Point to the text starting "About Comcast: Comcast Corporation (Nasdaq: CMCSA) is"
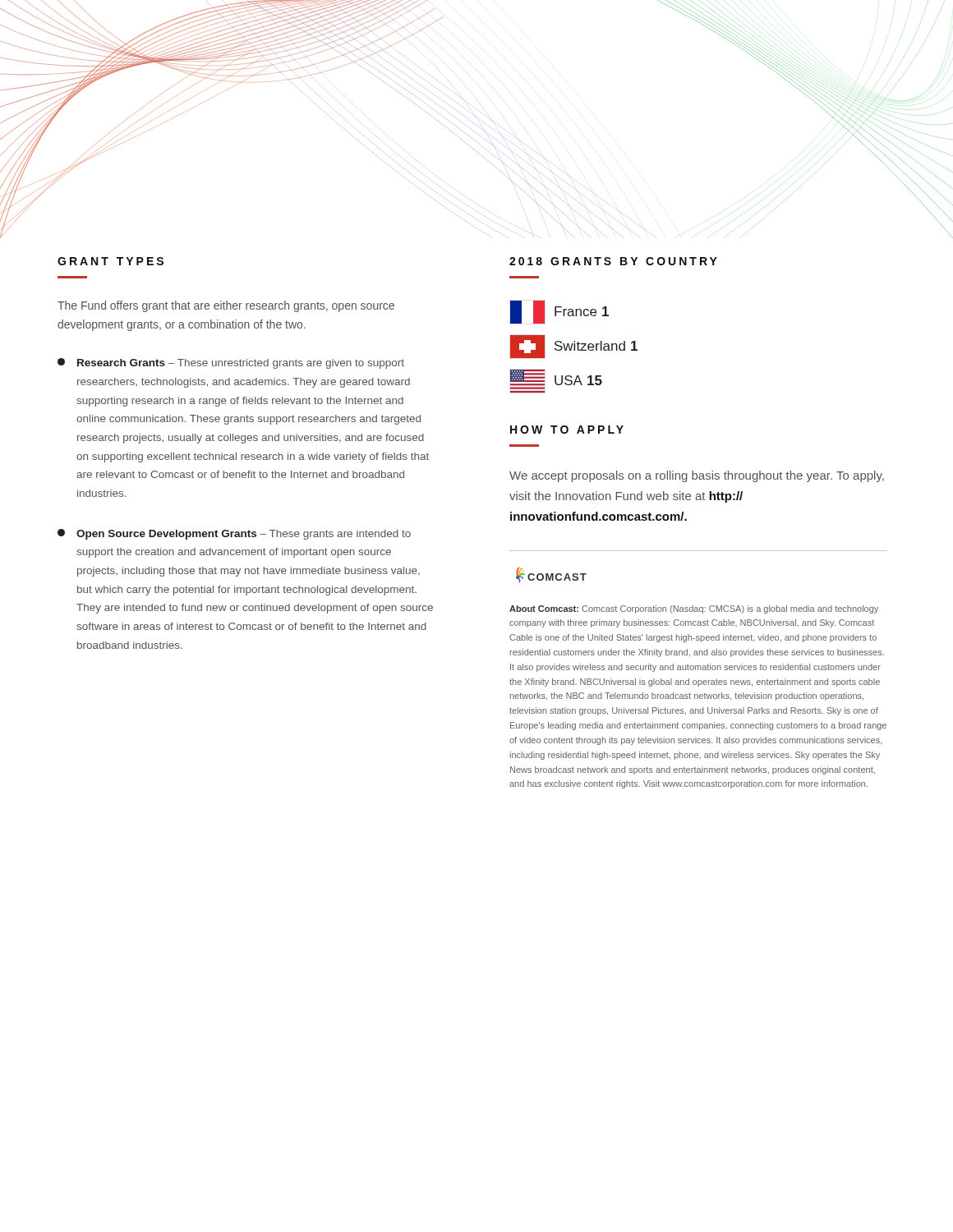This screenshot has height=1232, width=953. pos(698,696)
